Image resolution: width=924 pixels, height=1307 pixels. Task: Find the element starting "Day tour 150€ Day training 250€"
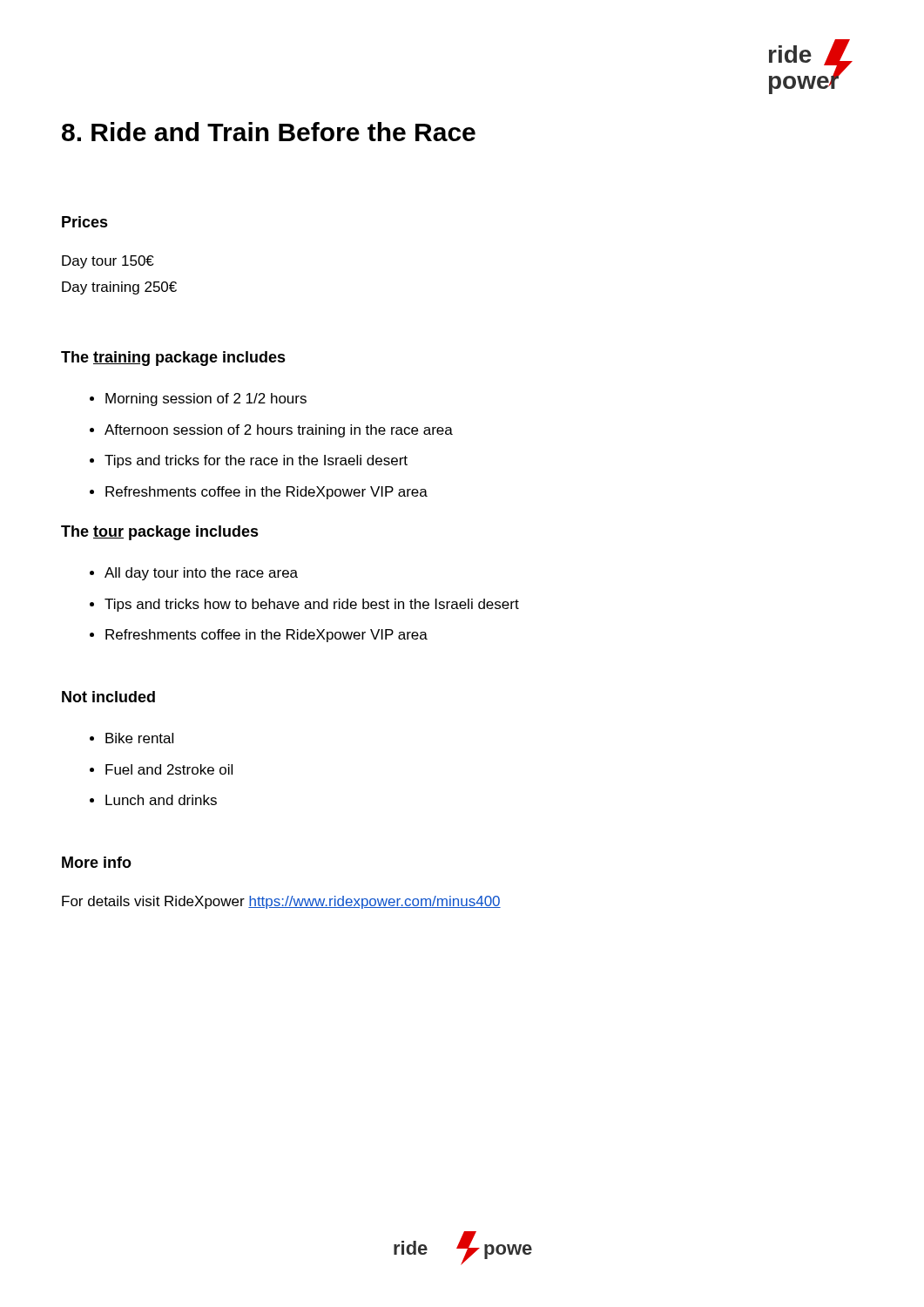(119, 274)
